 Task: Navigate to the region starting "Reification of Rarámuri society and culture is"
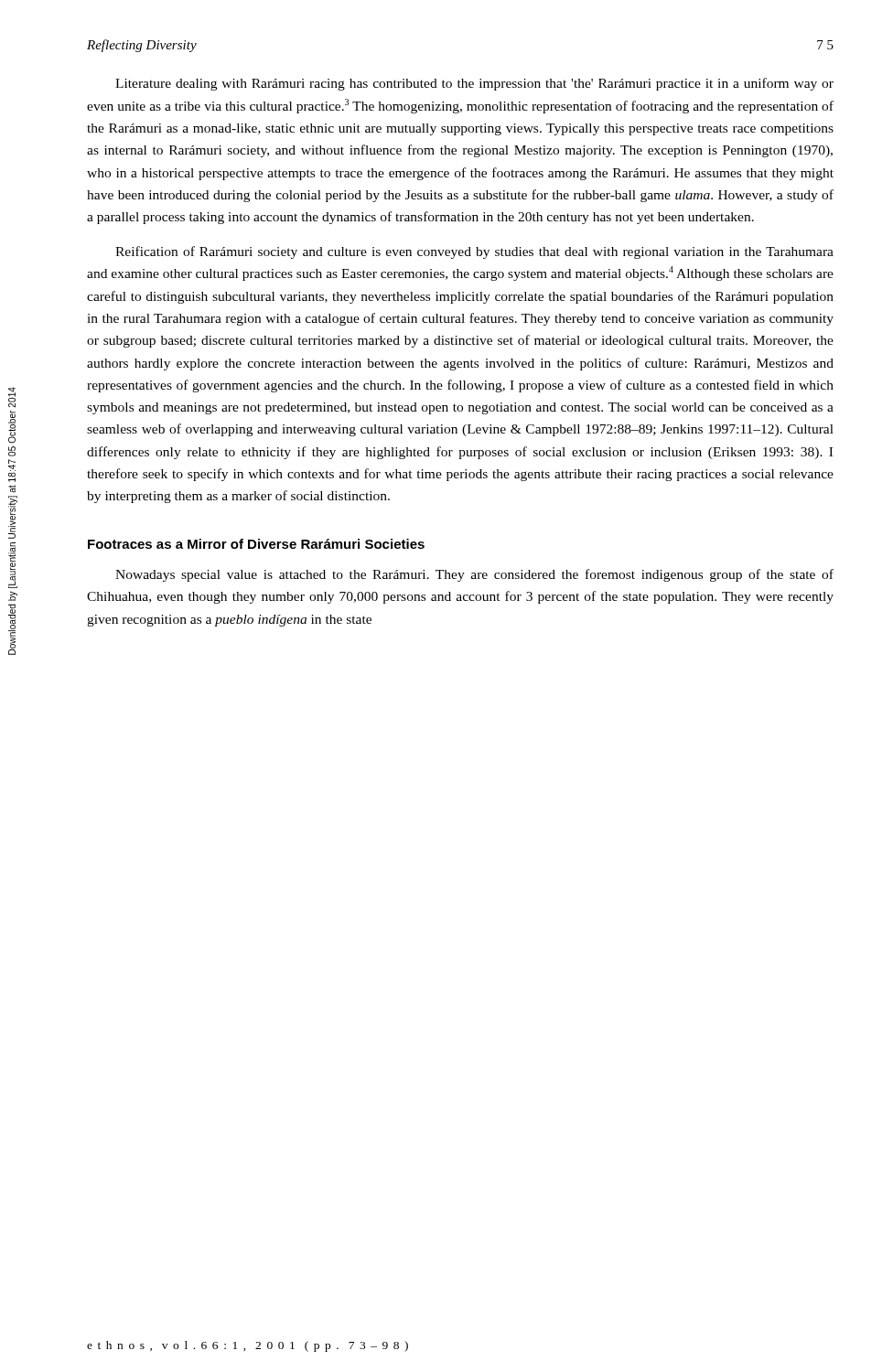tap(460, 374)
